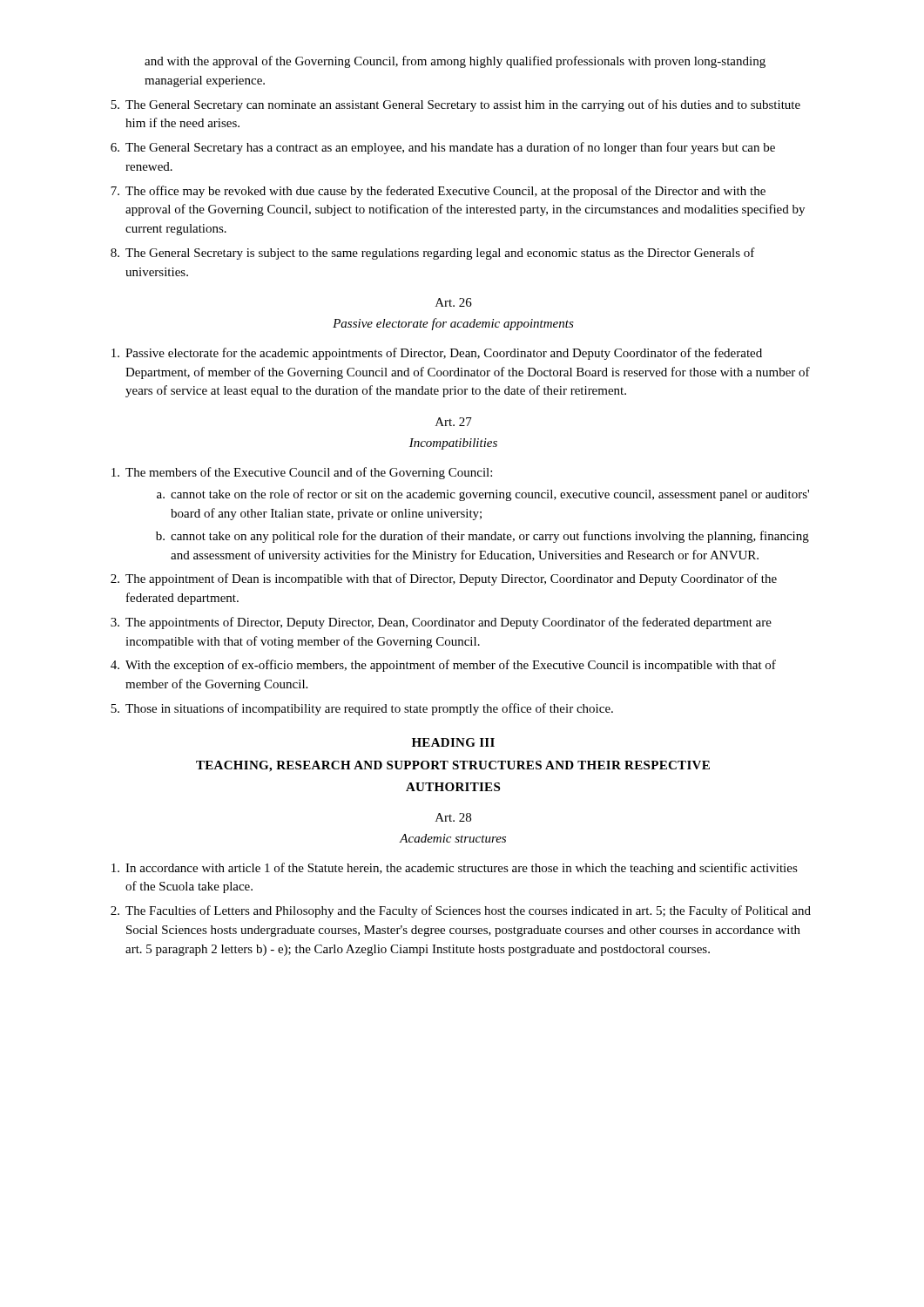Click on the text block starting "TEACHING, RESEARCH AND SUPPORT STRUCTURES AND"

pos(453,765)
